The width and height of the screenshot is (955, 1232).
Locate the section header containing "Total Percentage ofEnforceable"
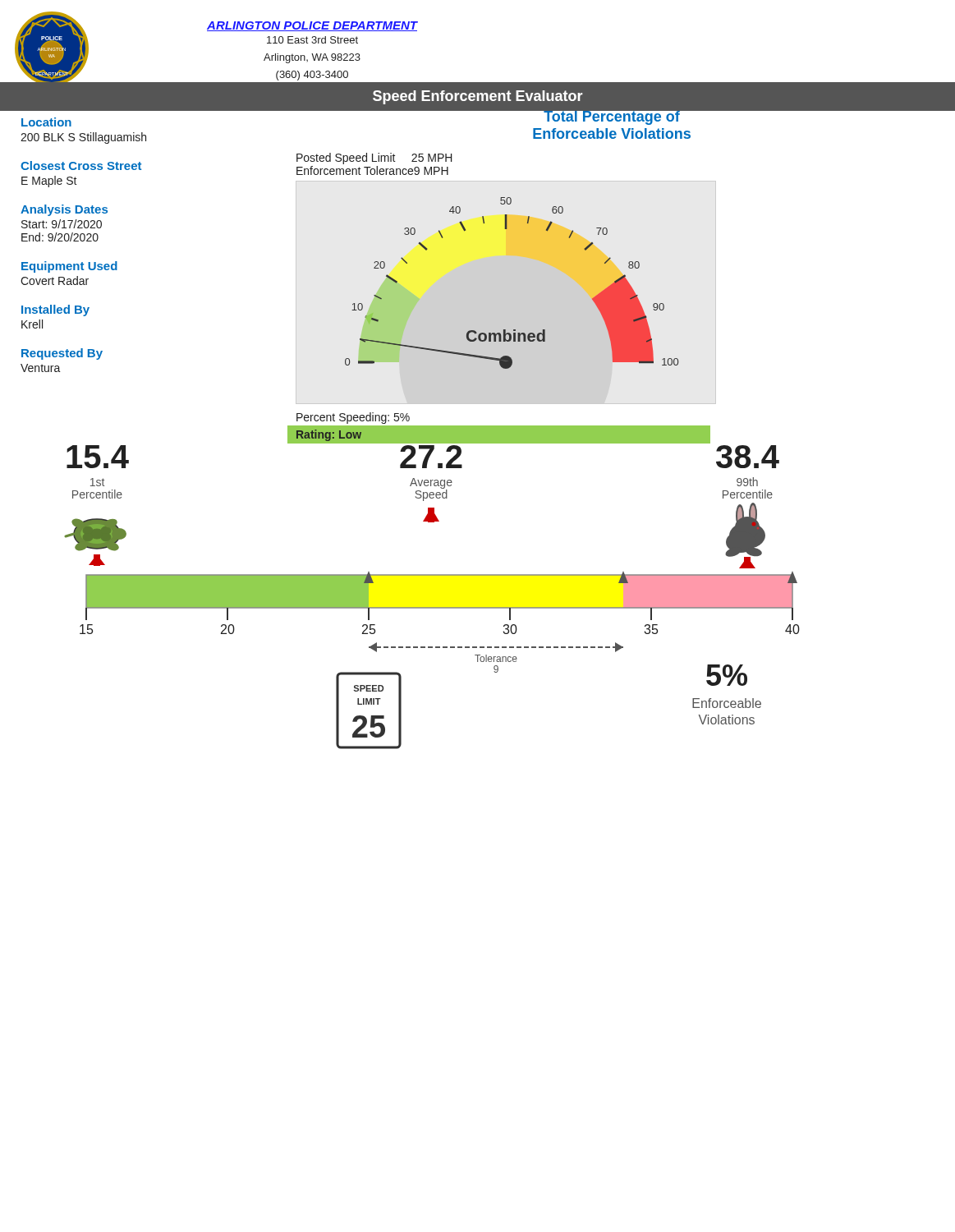[612, 125]
